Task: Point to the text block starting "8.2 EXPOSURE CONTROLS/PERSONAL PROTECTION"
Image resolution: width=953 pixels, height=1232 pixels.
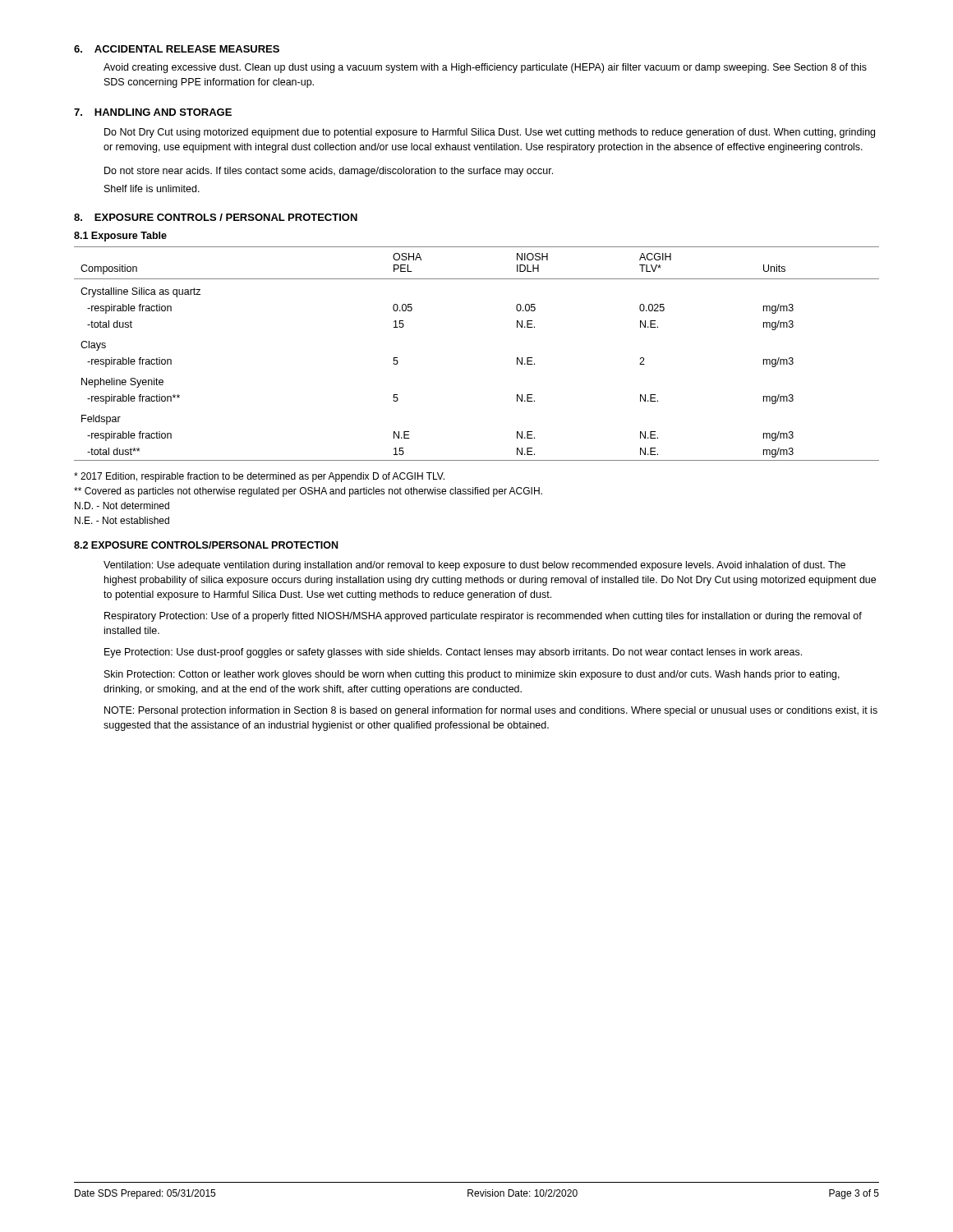Action: pos(206,545)
